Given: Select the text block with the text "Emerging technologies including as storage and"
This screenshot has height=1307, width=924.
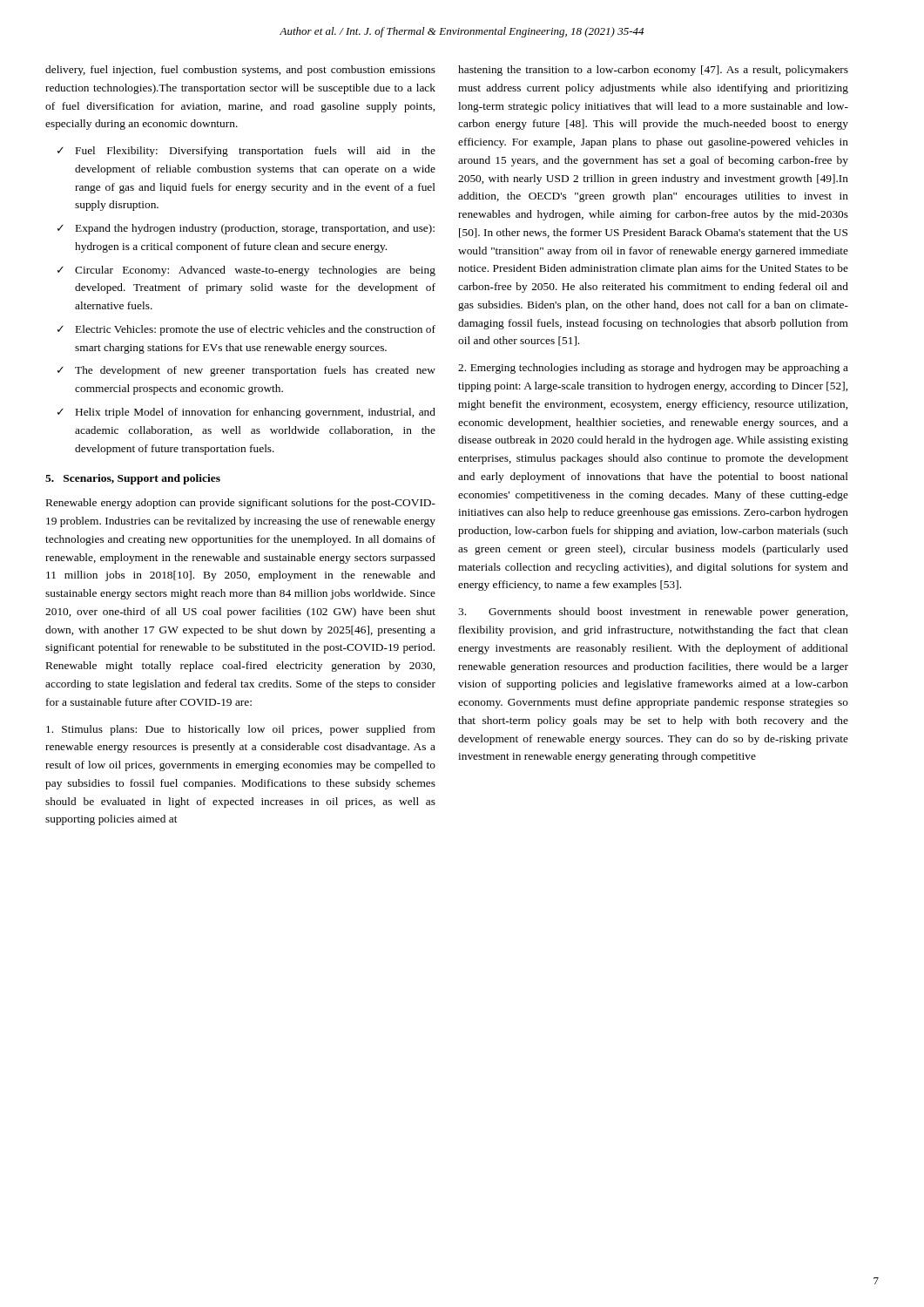Looking at the screenshot, I should (653, 476).
